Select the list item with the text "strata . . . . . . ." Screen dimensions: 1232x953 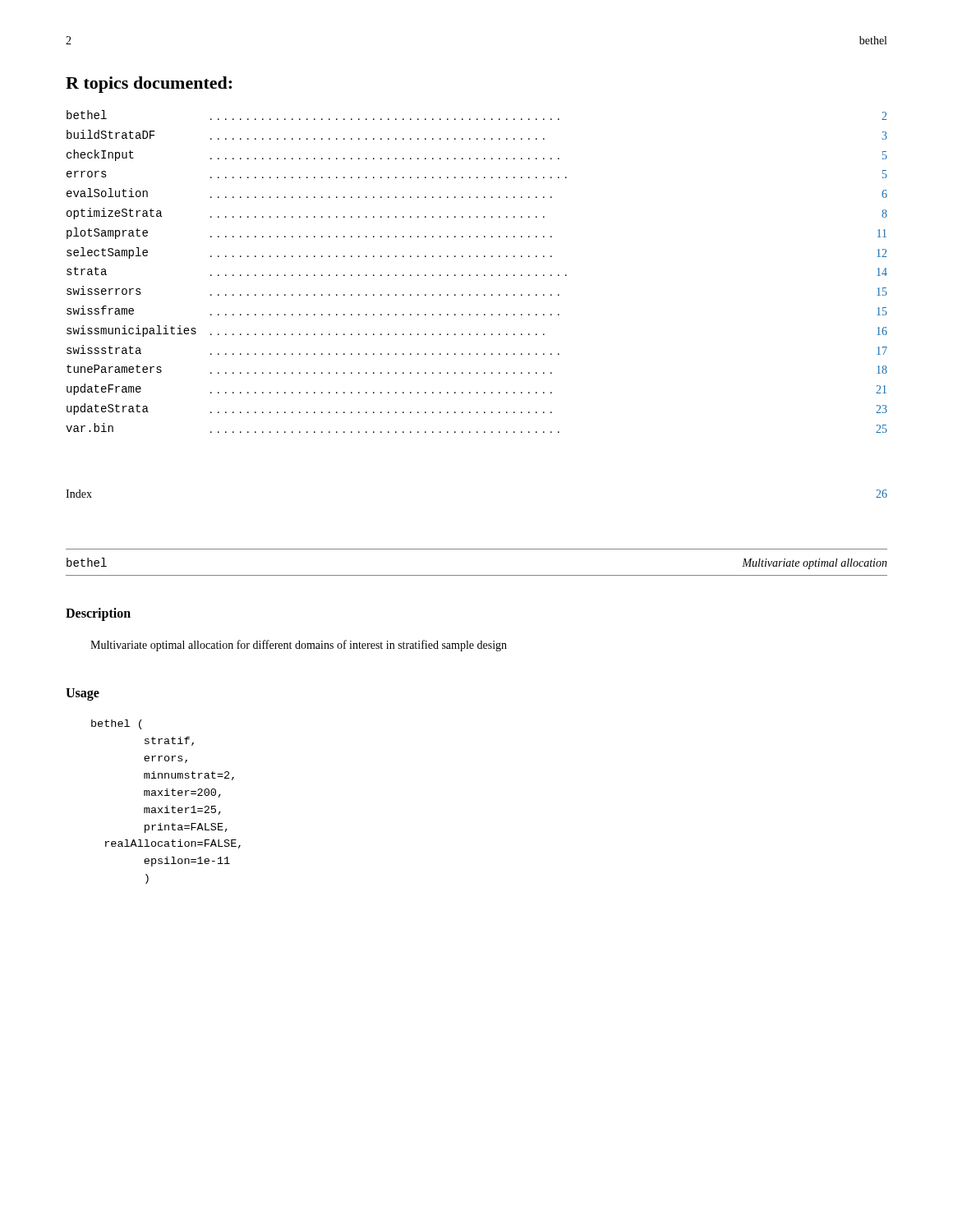pos(476,273)
